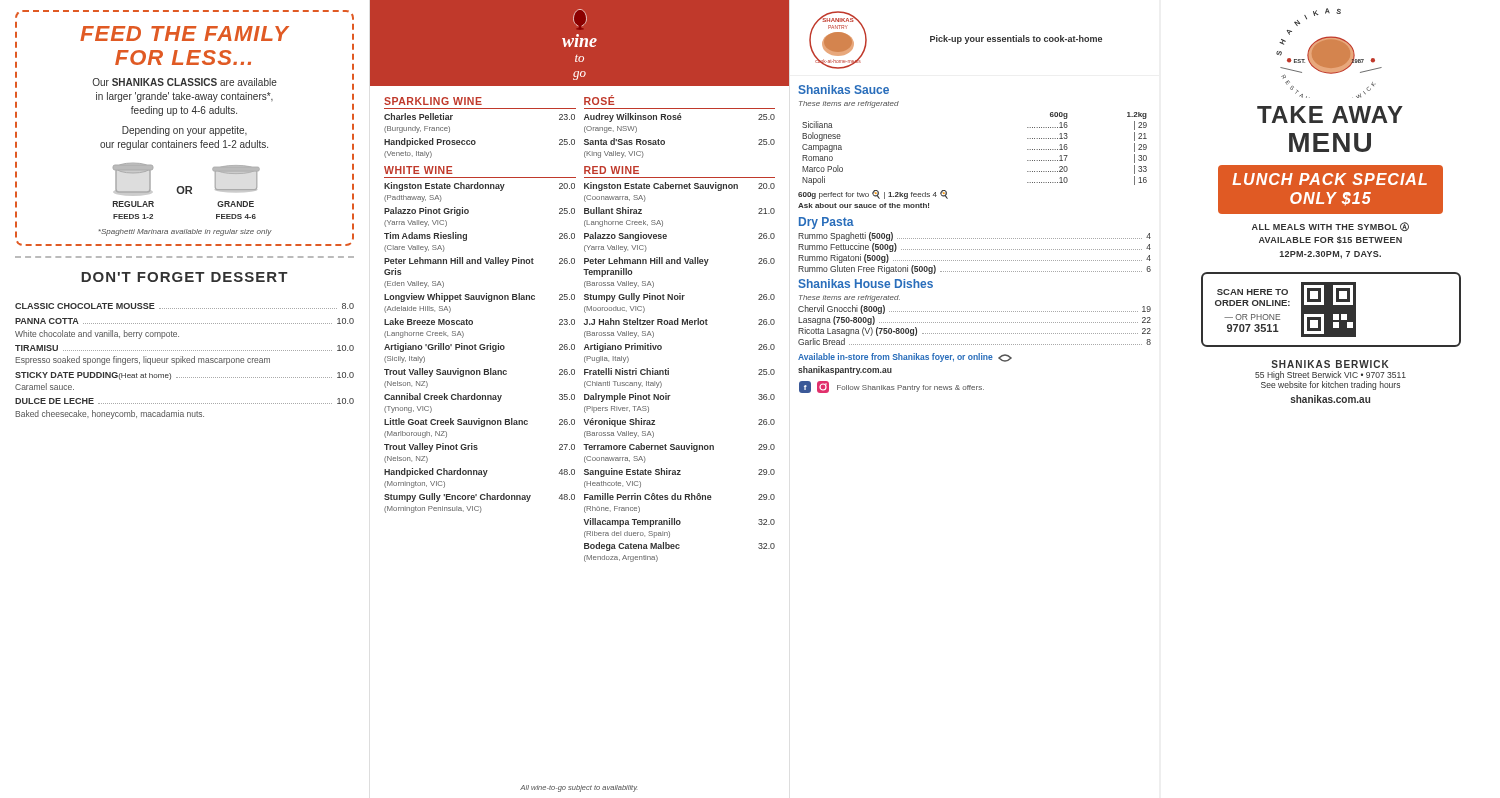Image resolution: width=1500 pixels, height=798 pixels.
Task: Find the block starting "WHITE WINE"
Action: 419,170
